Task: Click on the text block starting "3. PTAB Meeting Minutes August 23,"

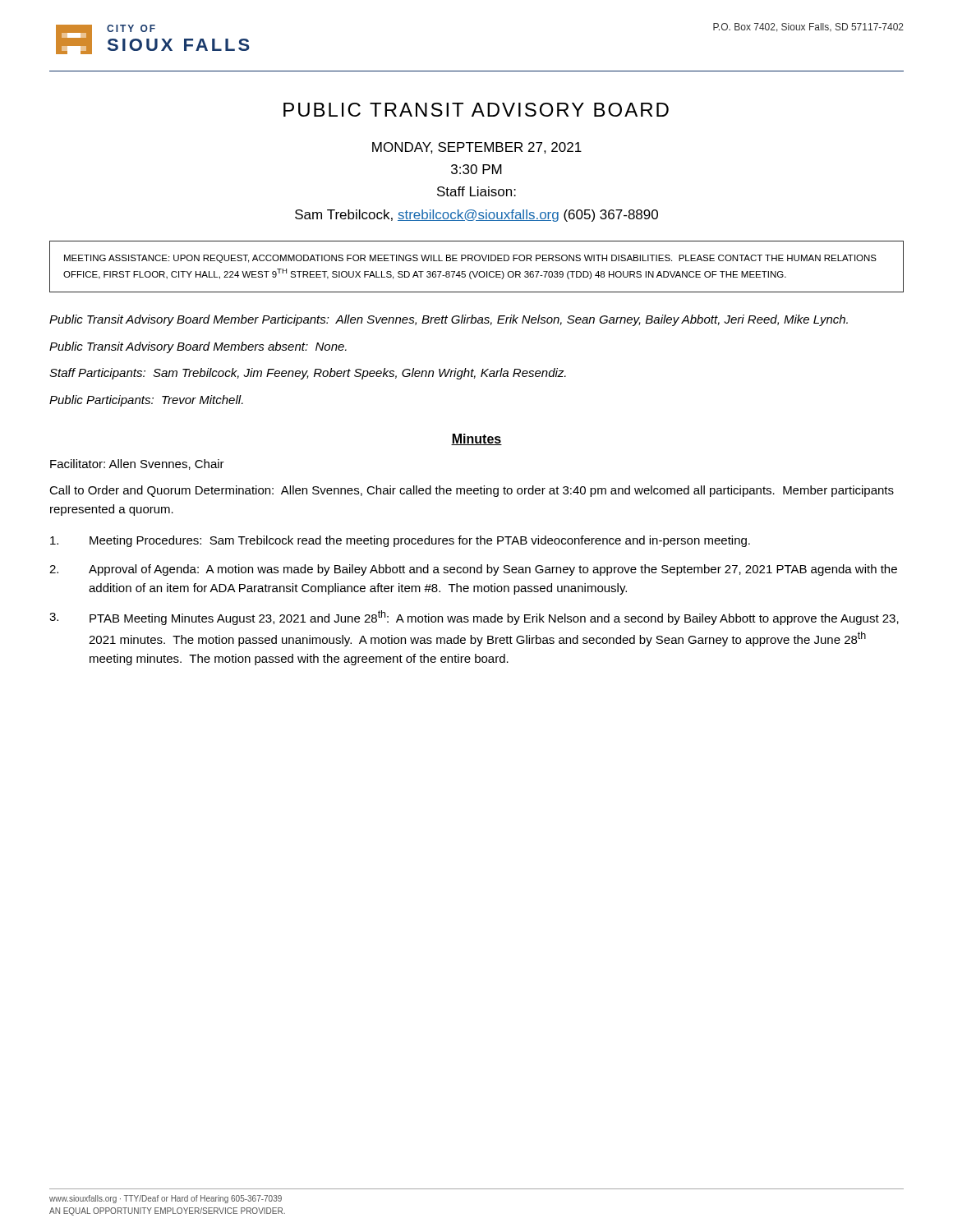Action: (x=476, y=638)
